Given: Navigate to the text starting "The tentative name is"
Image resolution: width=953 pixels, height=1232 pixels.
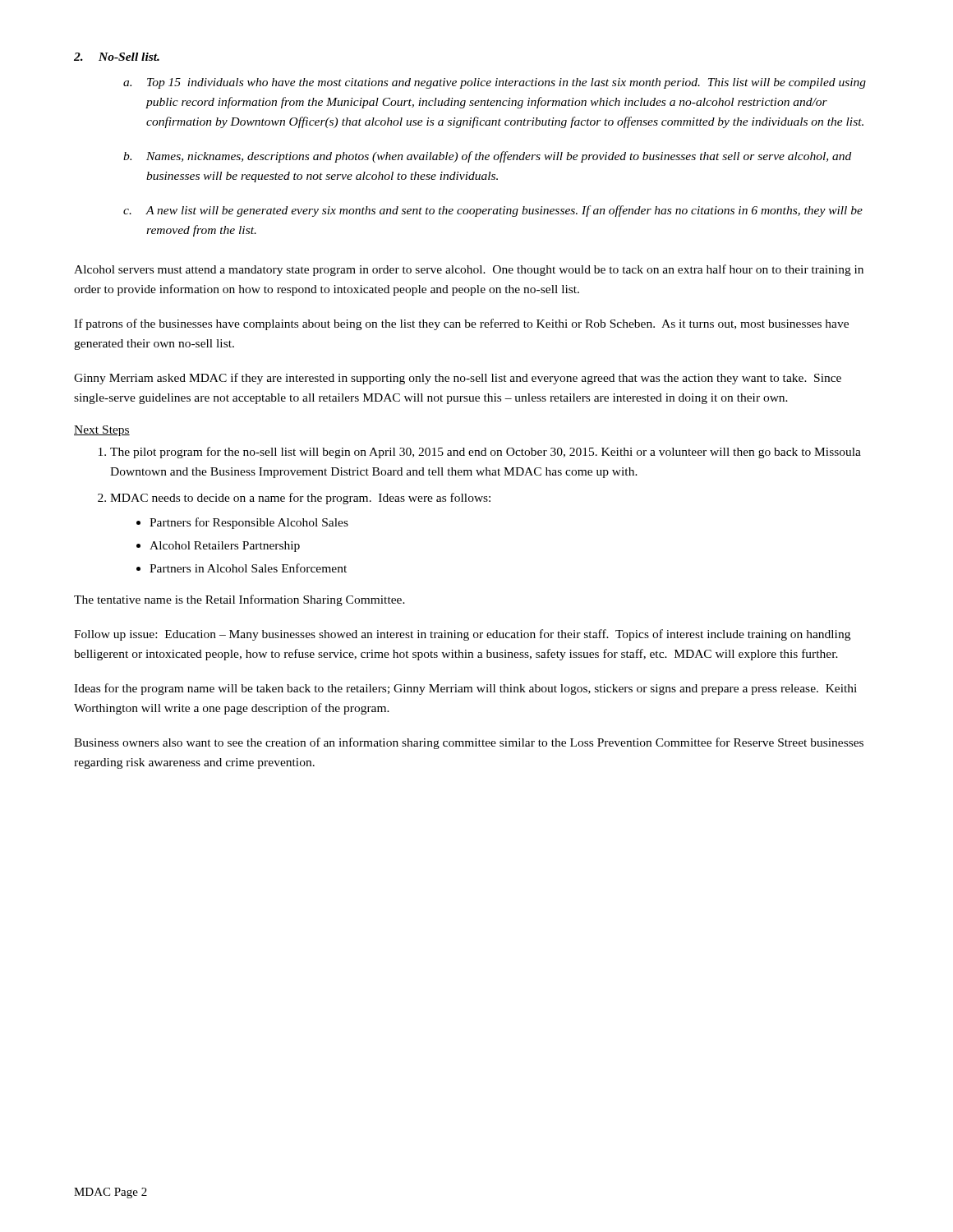Looking at the screenshot, I should tap(240, 599).
